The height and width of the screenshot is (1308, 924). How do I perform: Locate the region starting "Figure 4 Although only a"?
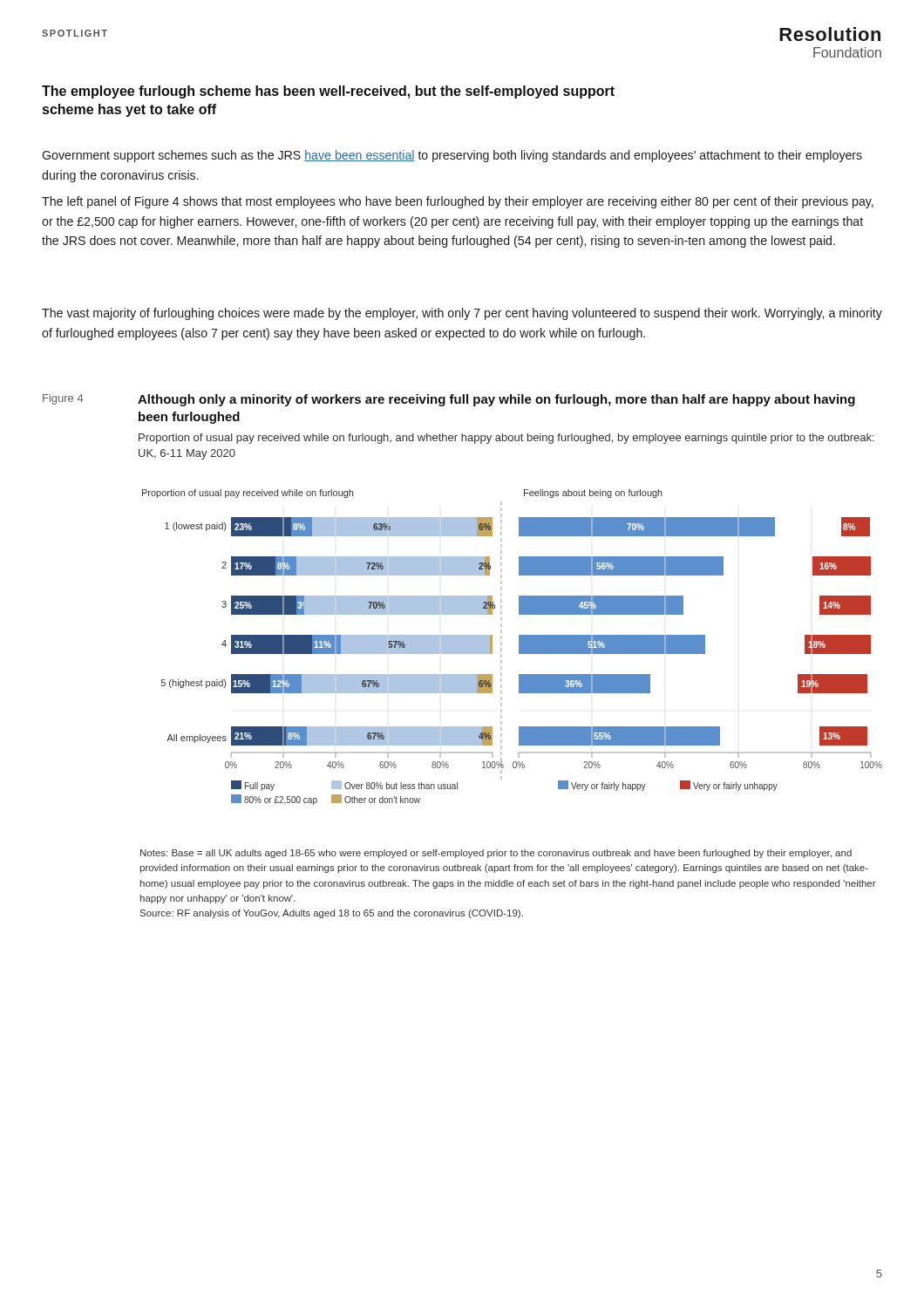pyautogui.click(x=462, y=426)
